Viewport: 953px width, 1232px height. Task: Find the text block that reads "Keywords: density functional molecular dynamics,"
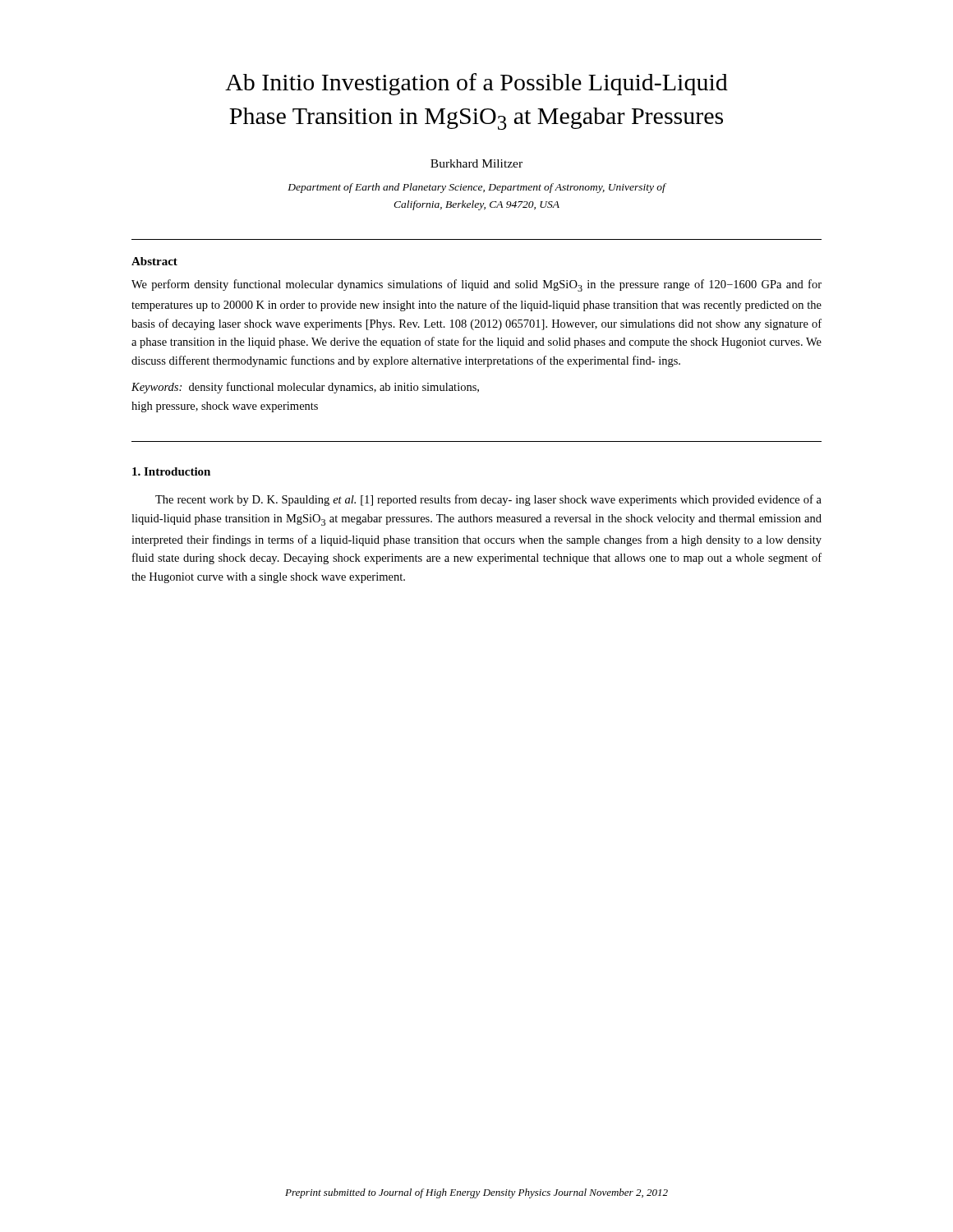point(306,396)
